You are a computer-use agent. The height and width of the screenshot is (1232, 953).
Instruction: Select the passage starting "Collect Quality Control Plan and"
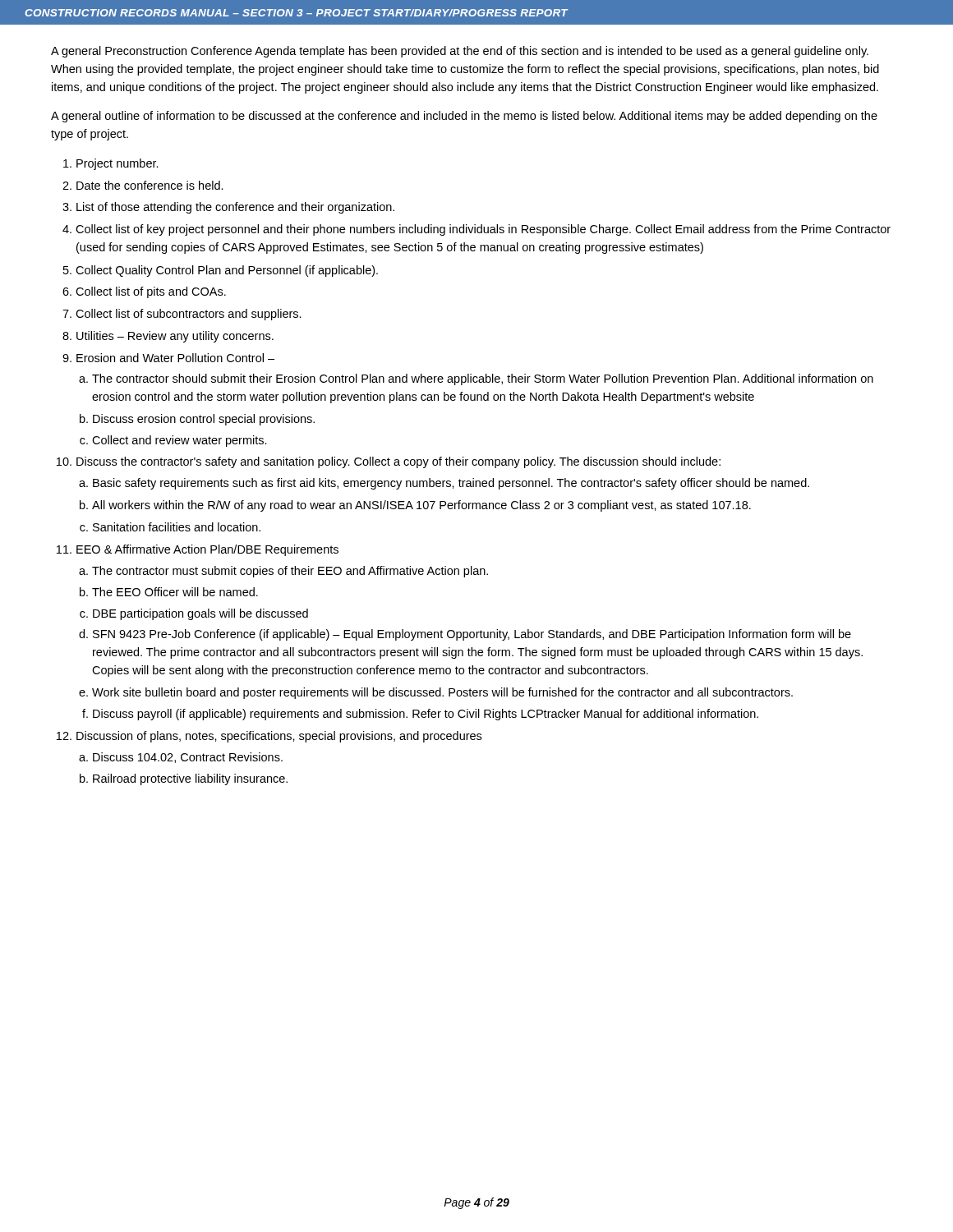(227, 270)
